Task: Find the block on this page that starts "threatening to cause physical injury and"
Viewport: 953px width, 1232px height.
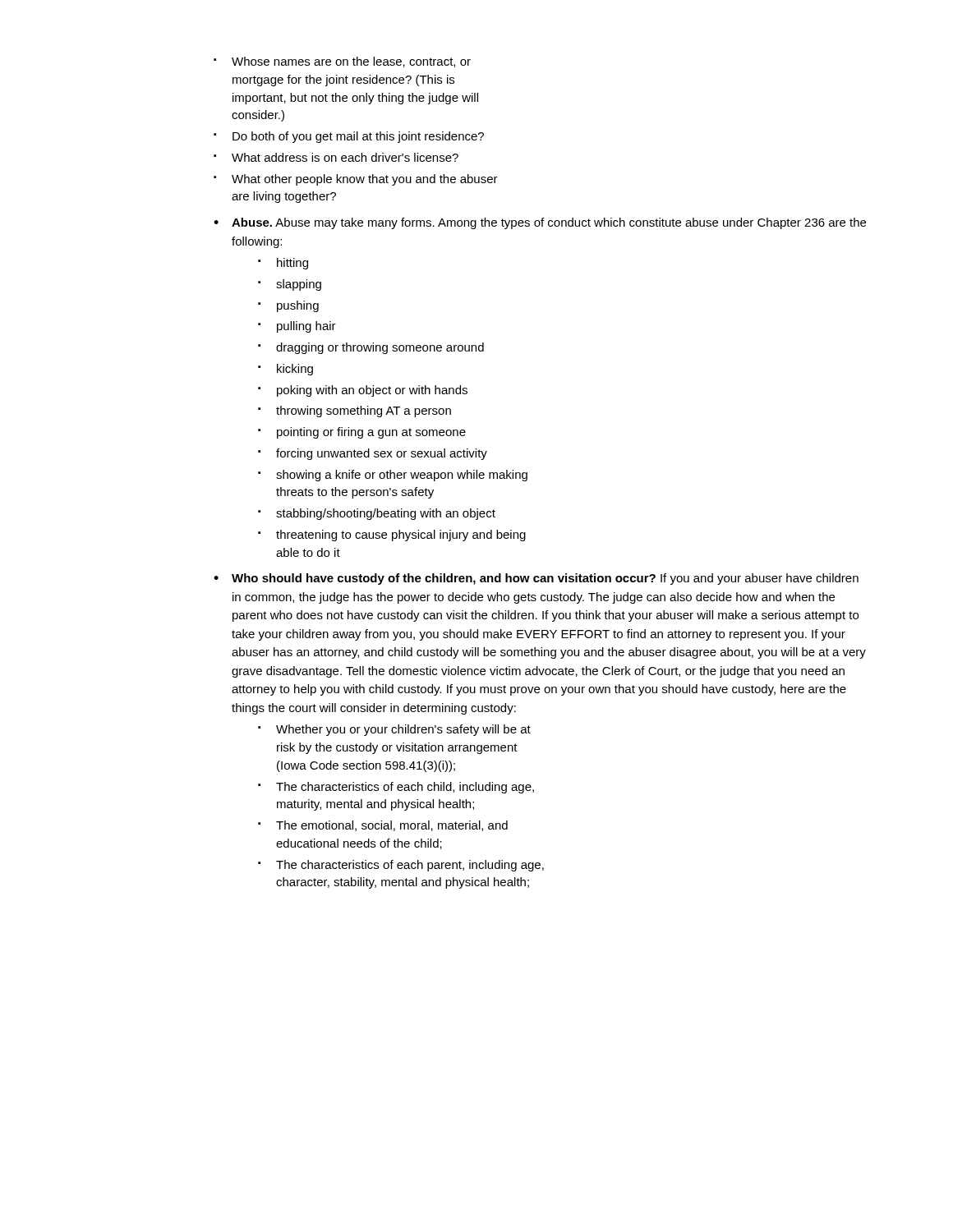Action: point(401,543)
